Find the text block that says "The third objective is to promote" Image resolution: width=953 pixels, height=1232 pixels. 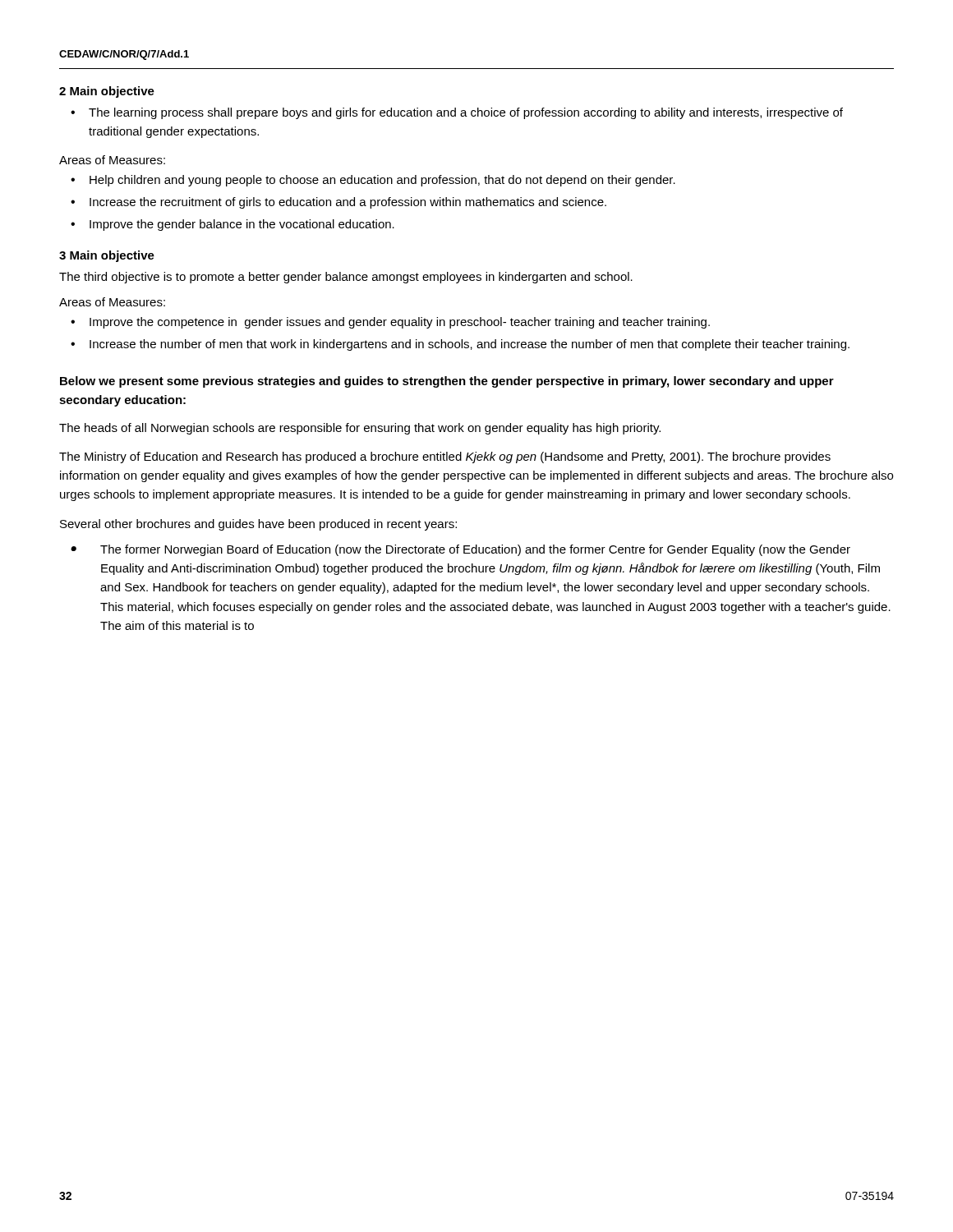pos(346,277)
